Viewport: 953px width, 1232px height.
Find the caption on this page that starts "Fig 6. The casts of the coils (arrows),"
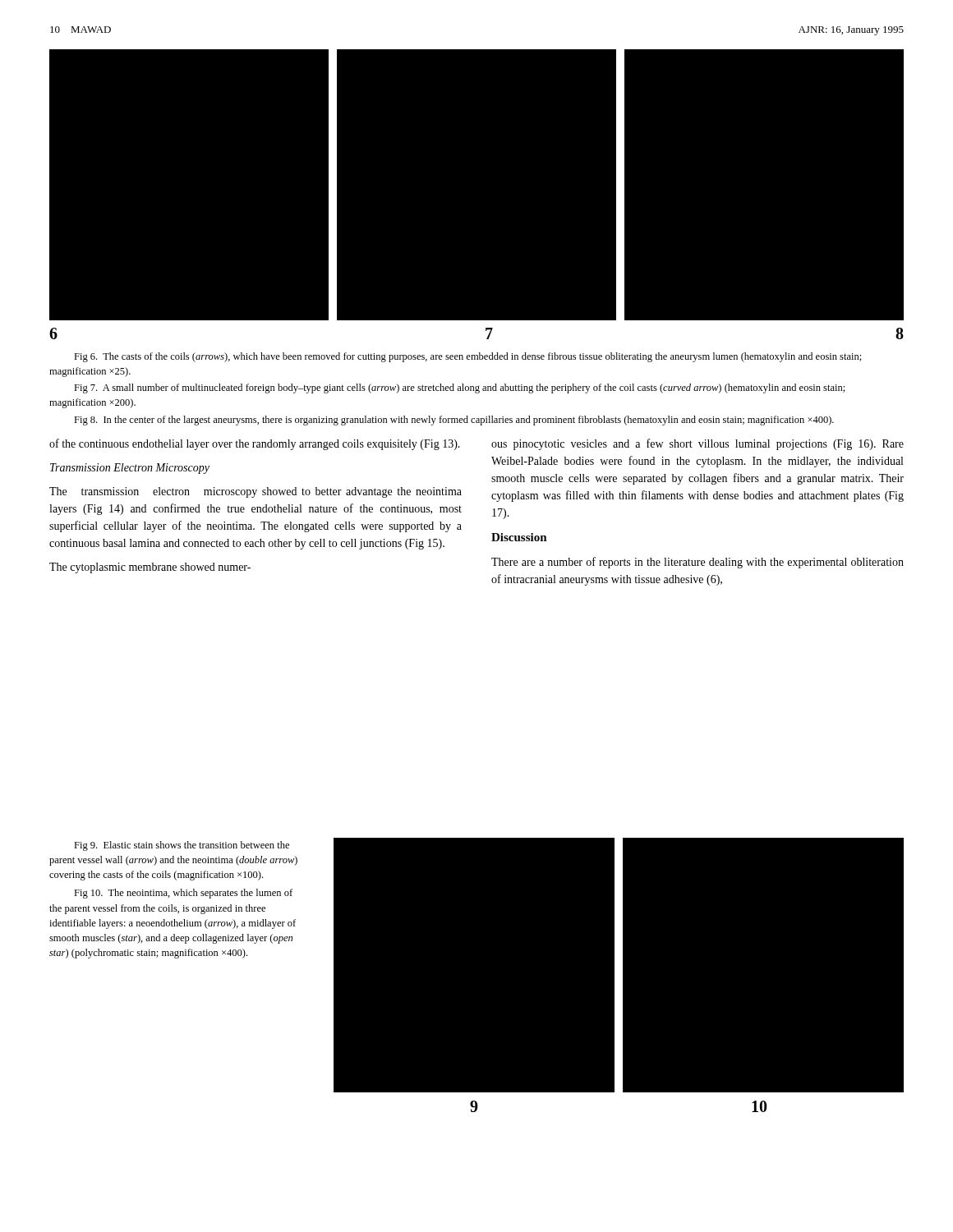456,364
